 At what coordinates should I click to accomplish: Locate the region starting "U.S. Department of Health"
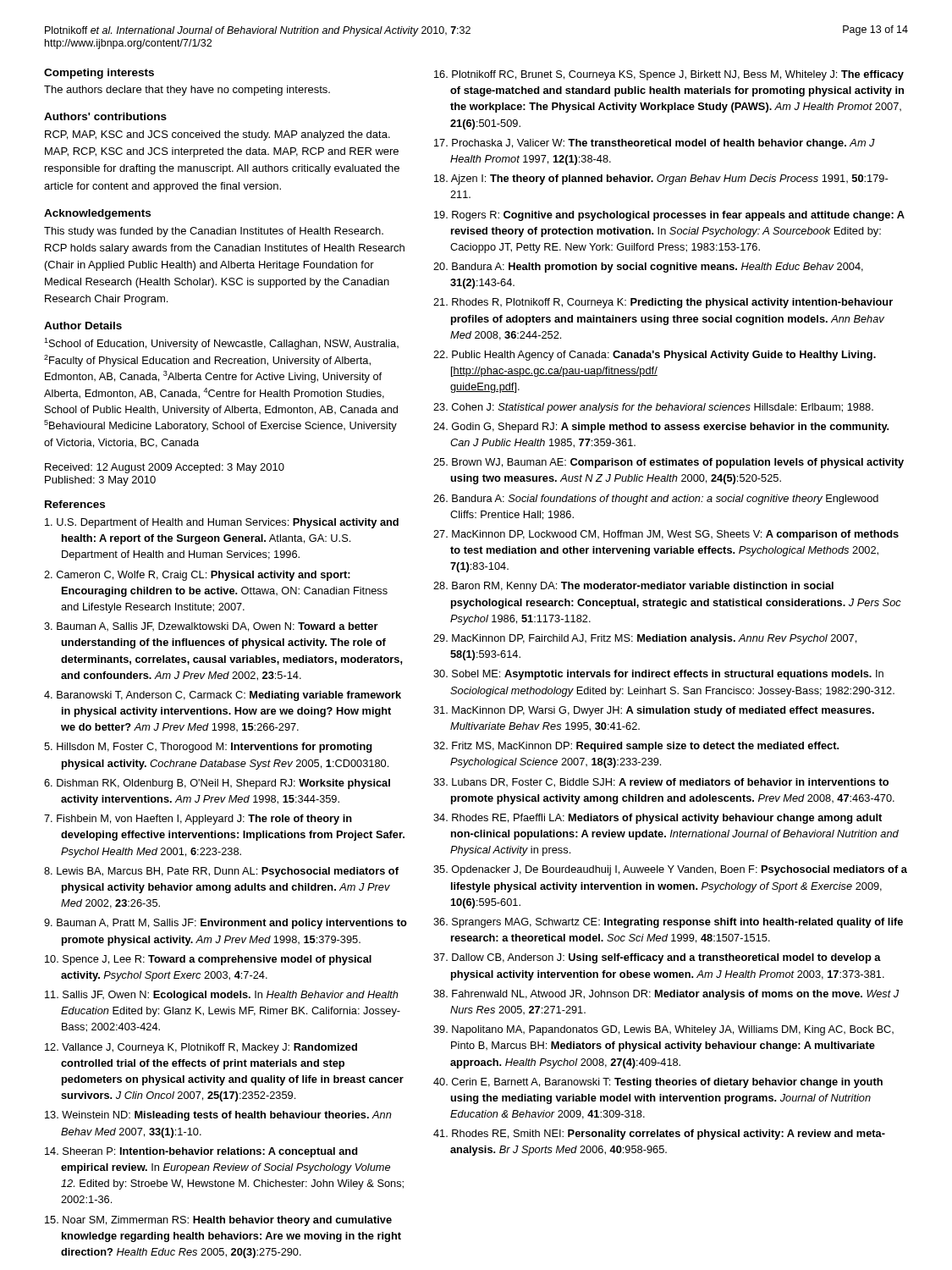point(222,538)
